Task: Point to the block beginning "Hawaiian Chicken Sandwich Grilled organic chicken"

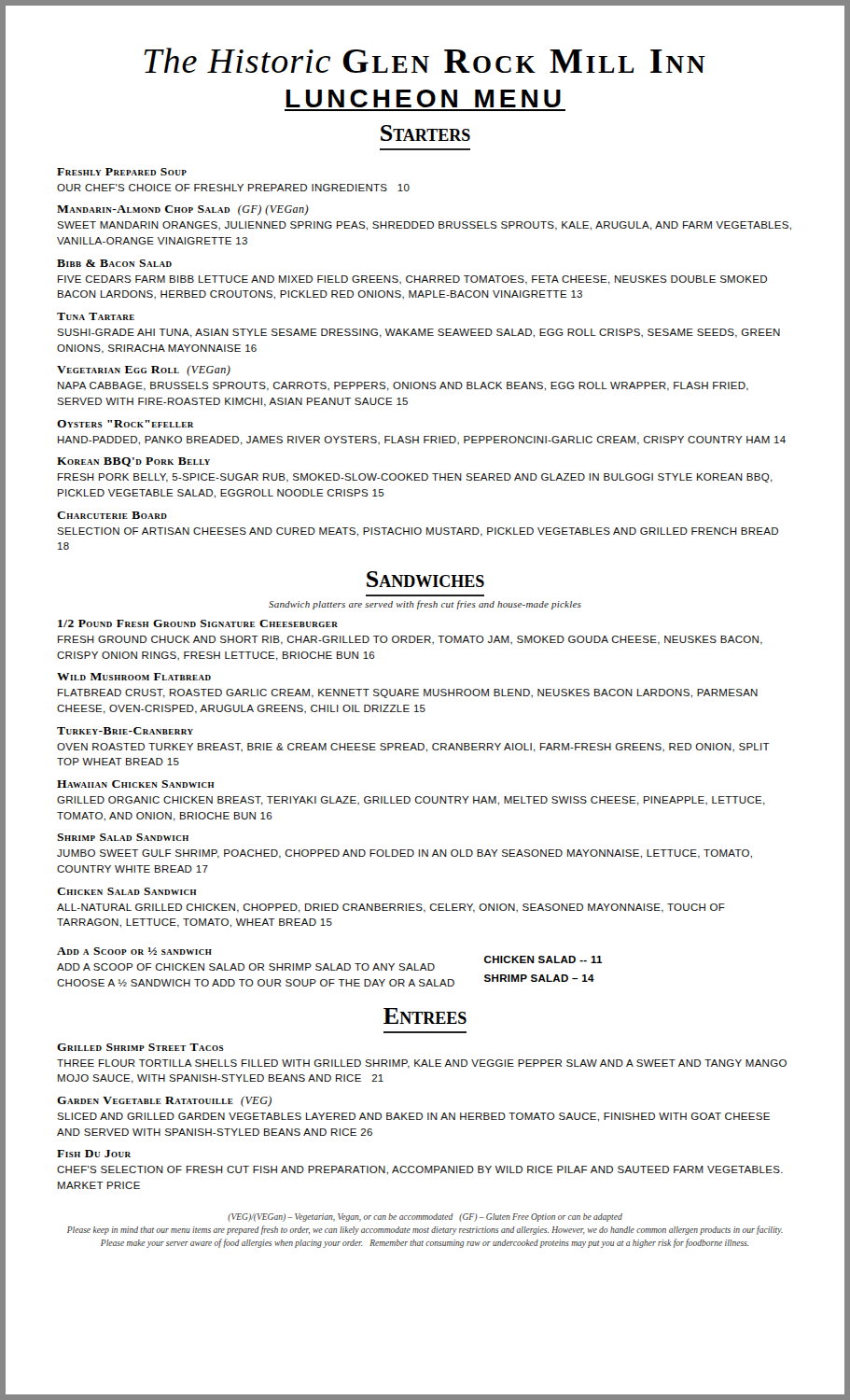Action: pyautogui.click(x=425, y=800)
